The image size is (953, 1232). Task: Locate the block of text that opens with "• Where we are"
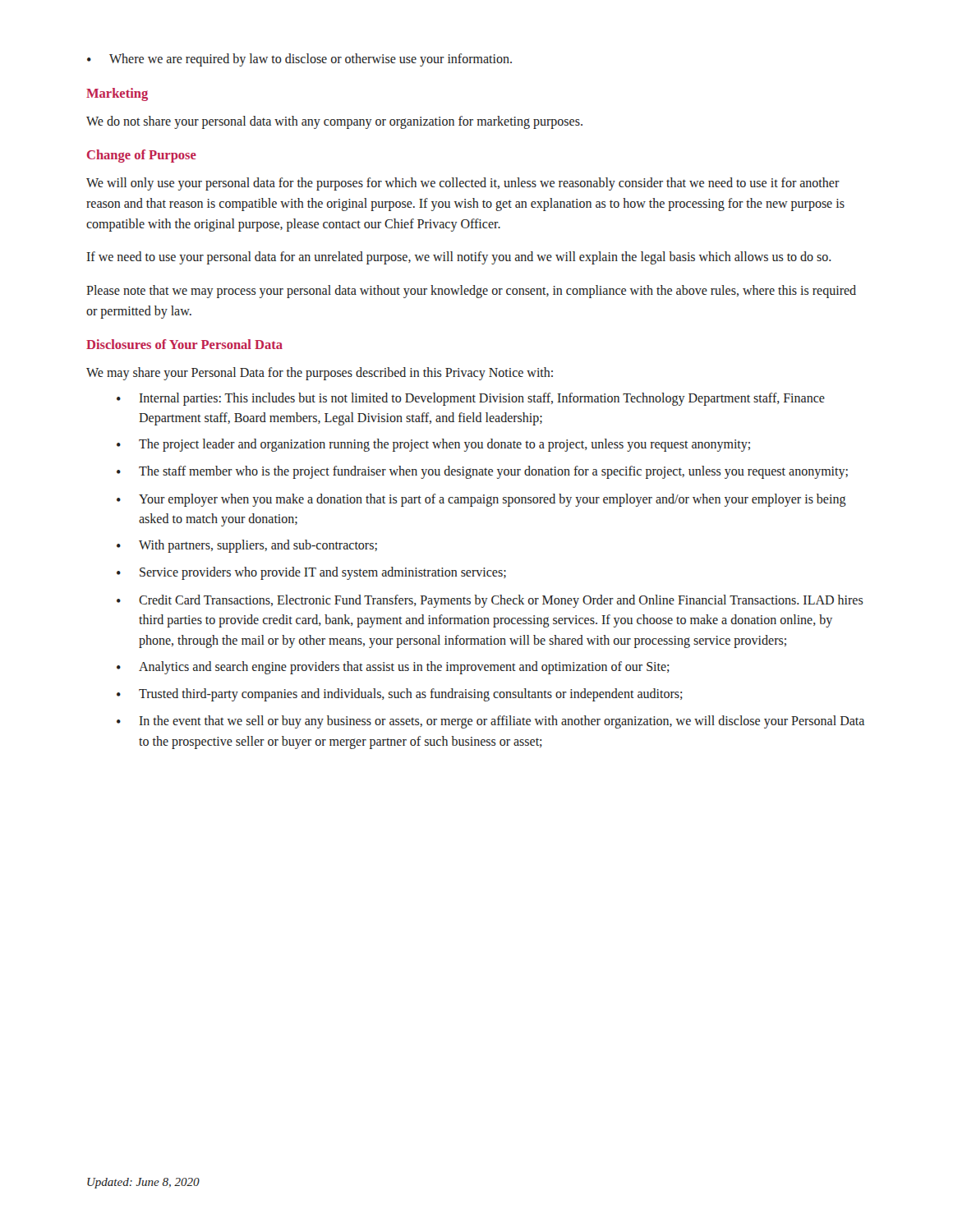click(x=476, y=60)
